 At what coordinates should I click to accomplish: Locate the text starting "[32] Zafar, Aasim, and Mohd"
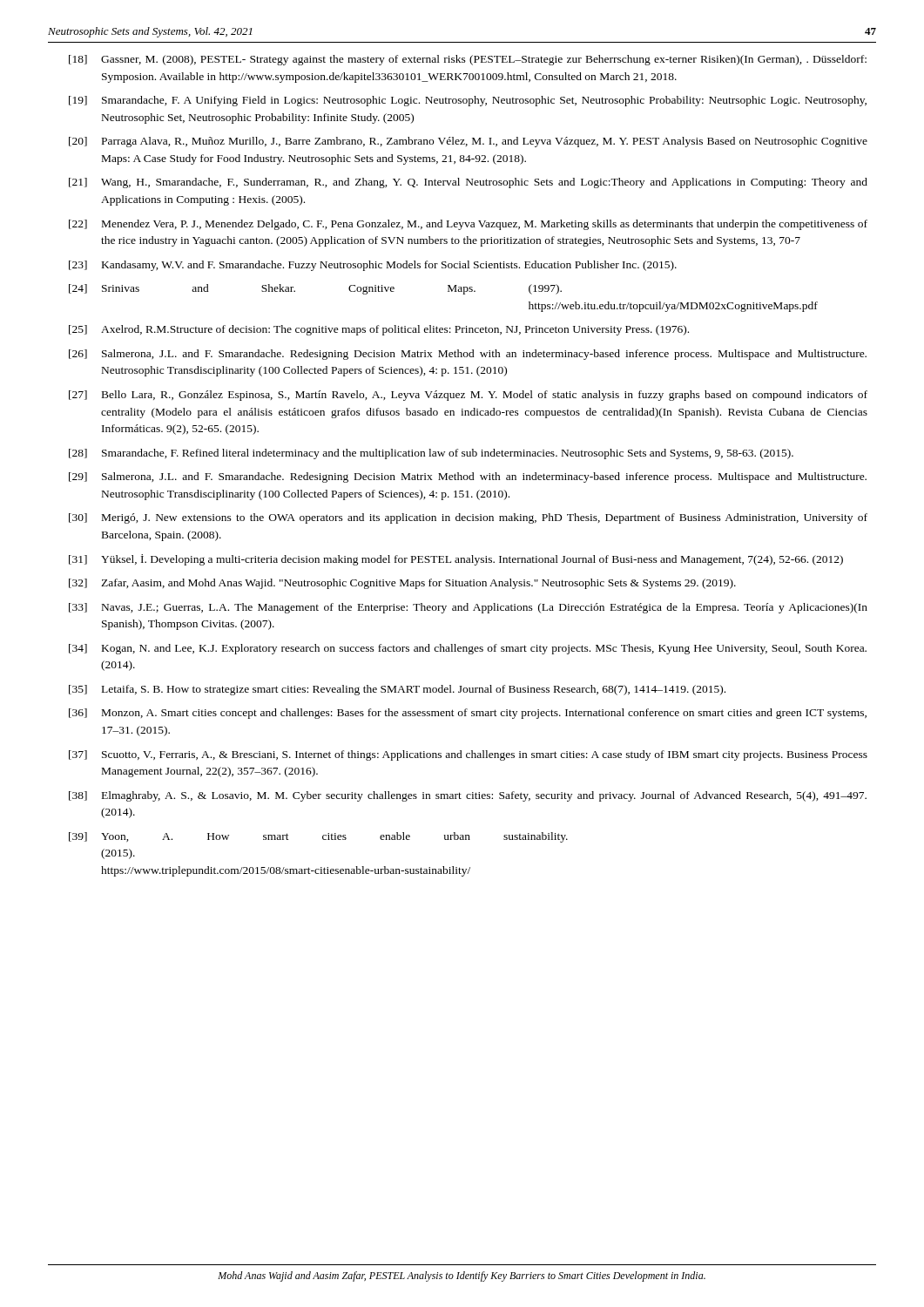click(468, 583)
